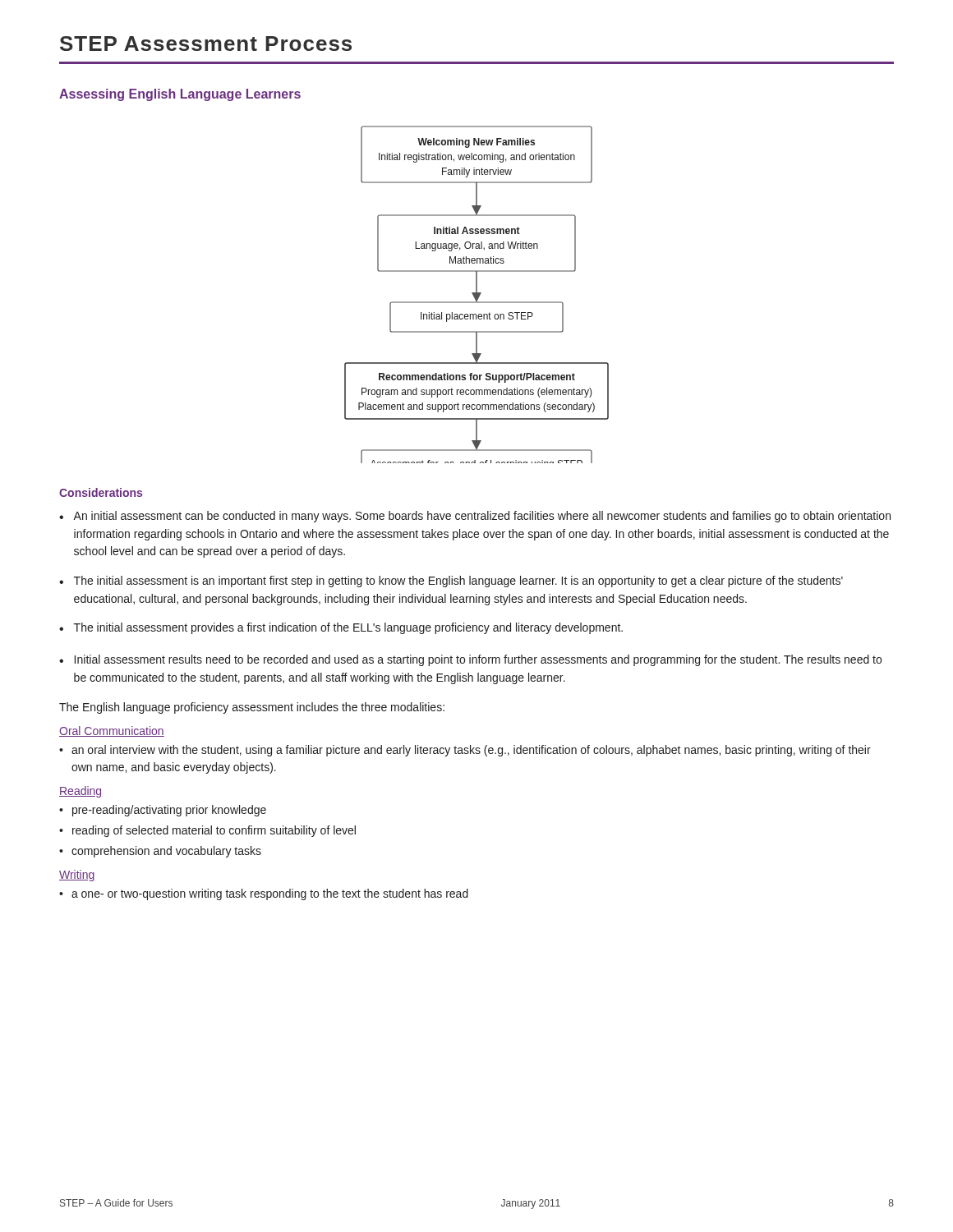The image size is (953, 1232).
Task: Find the list item that reads "An initial assessment can"
Action: click(482, 534)
